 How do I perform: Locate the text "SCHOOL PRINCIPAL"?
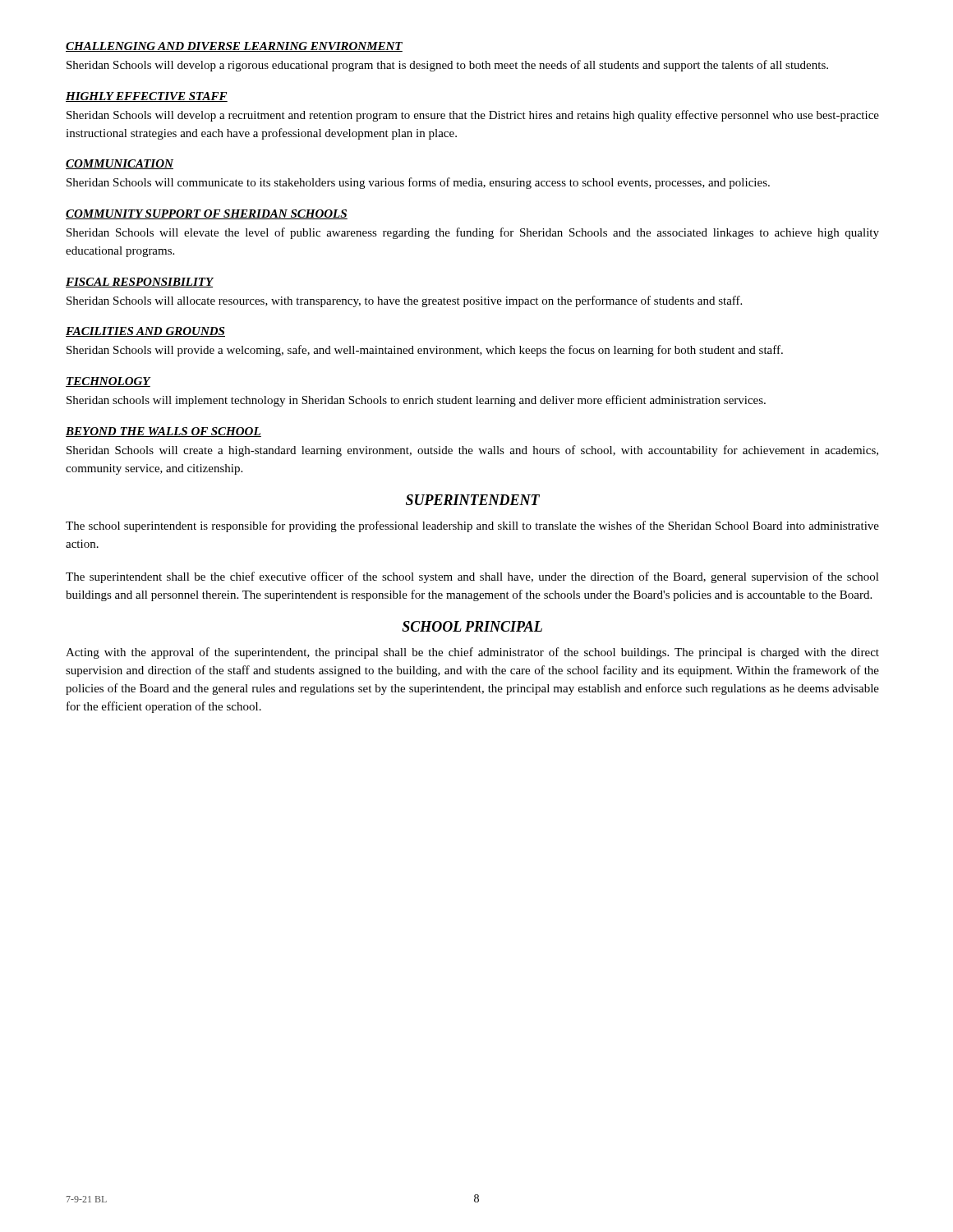(472, 627)
